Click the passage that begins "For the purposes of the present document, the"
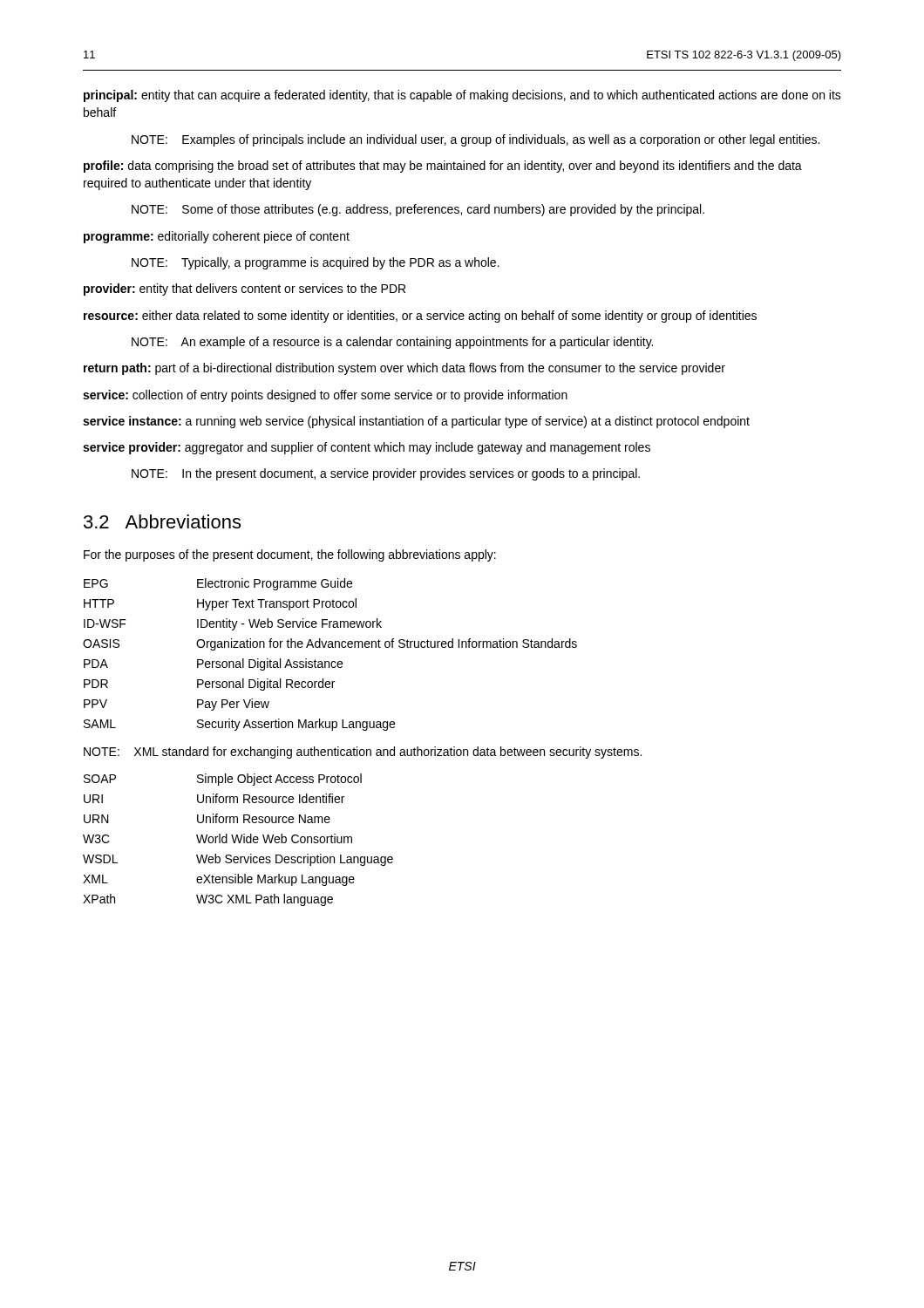 [290, 554]
